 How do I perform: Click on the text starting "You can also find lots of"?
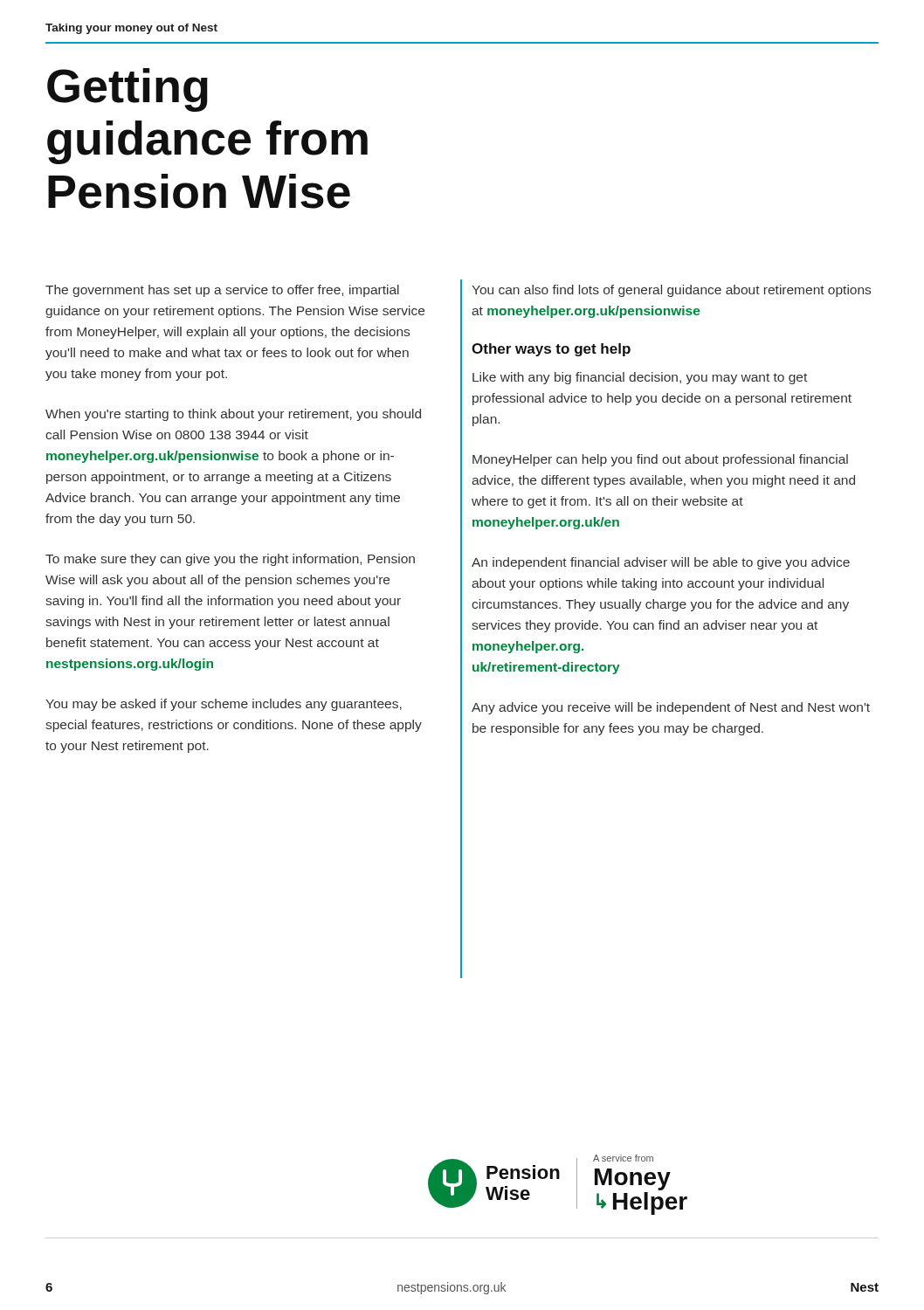point(672,300)
